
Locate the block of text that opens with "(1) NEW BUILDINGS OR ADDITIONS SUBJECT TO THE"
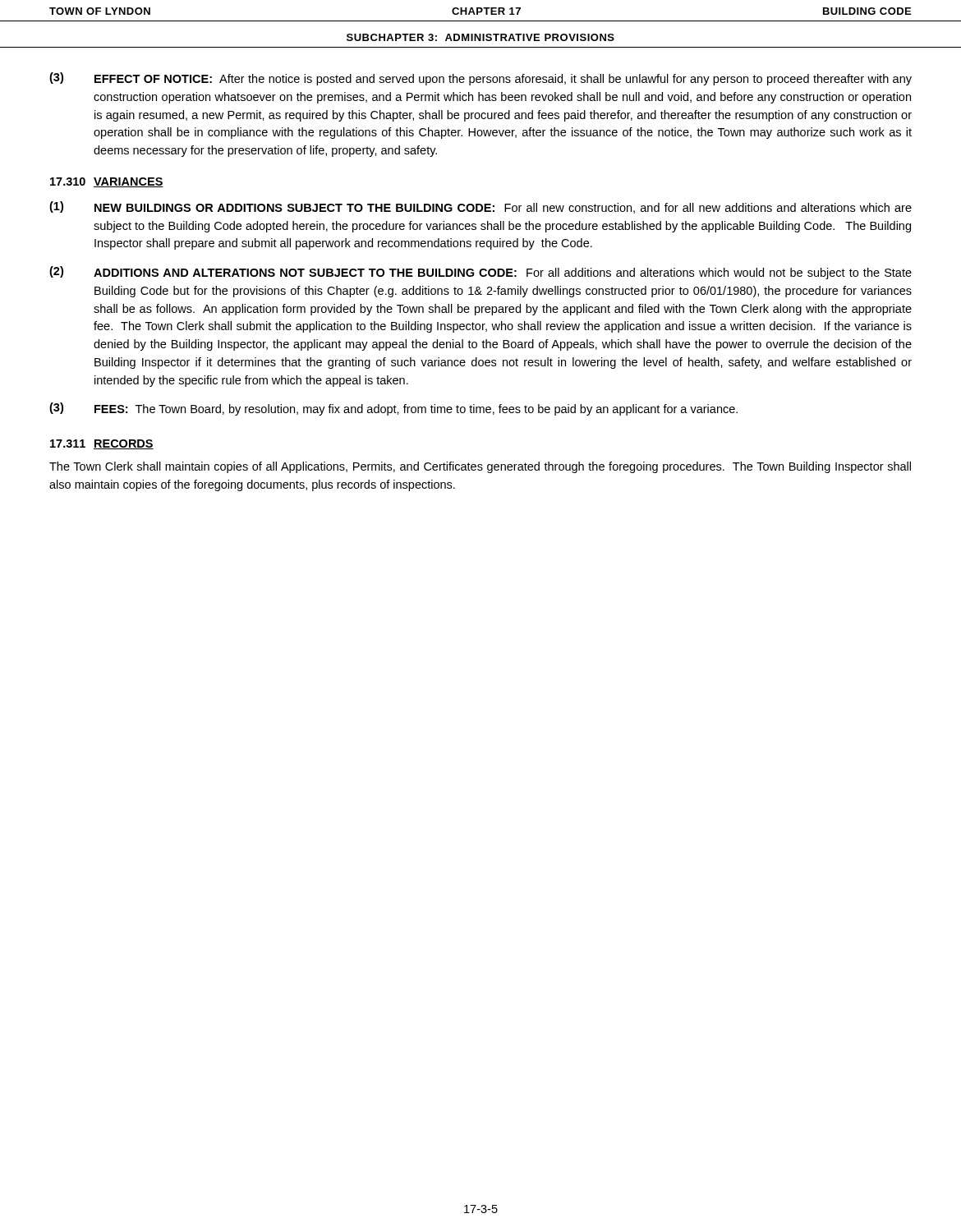480,226
